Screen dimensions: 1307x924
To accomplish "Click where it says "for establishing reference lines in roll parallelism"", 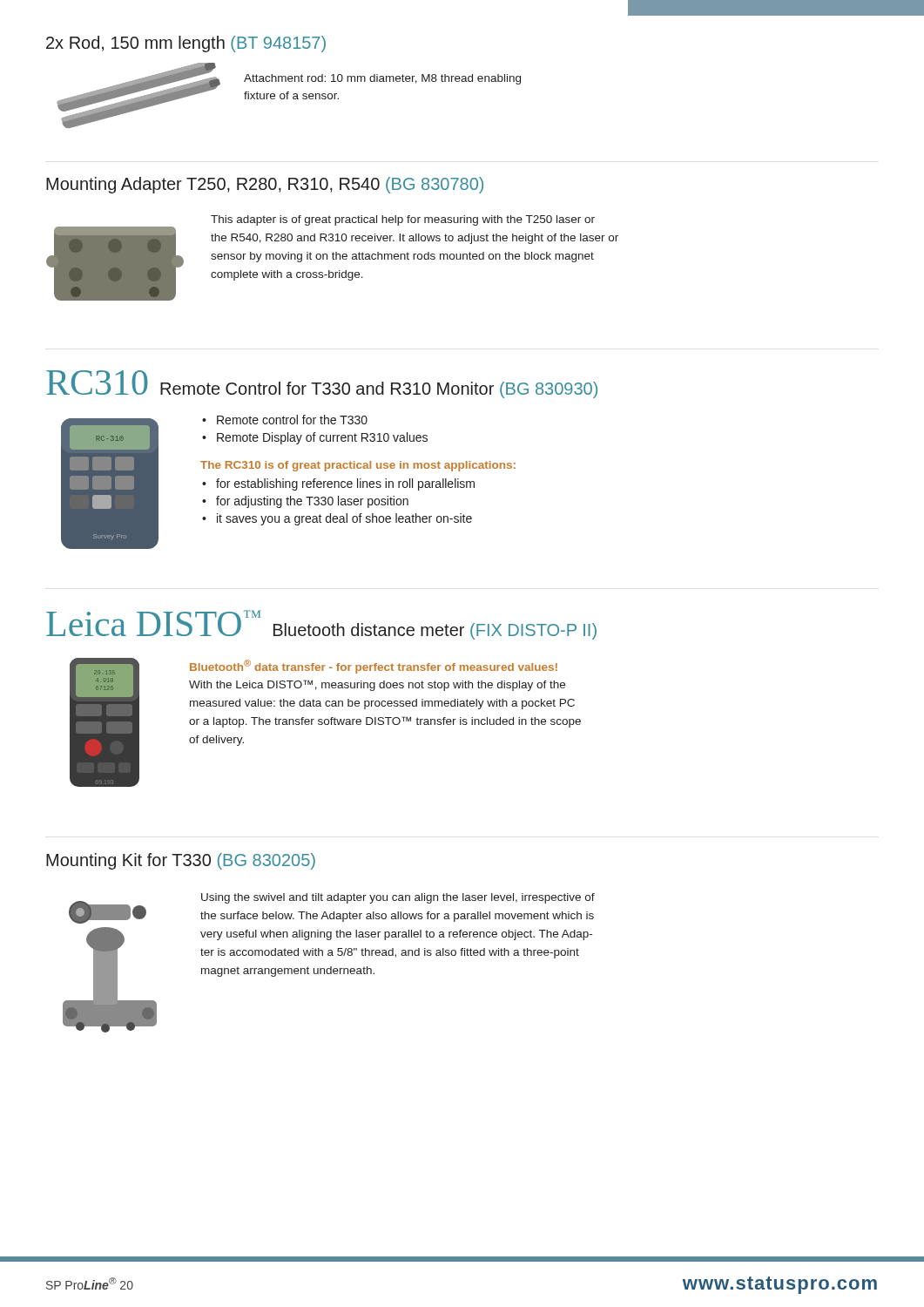I will pyautogui.click(x=346, y=484).
